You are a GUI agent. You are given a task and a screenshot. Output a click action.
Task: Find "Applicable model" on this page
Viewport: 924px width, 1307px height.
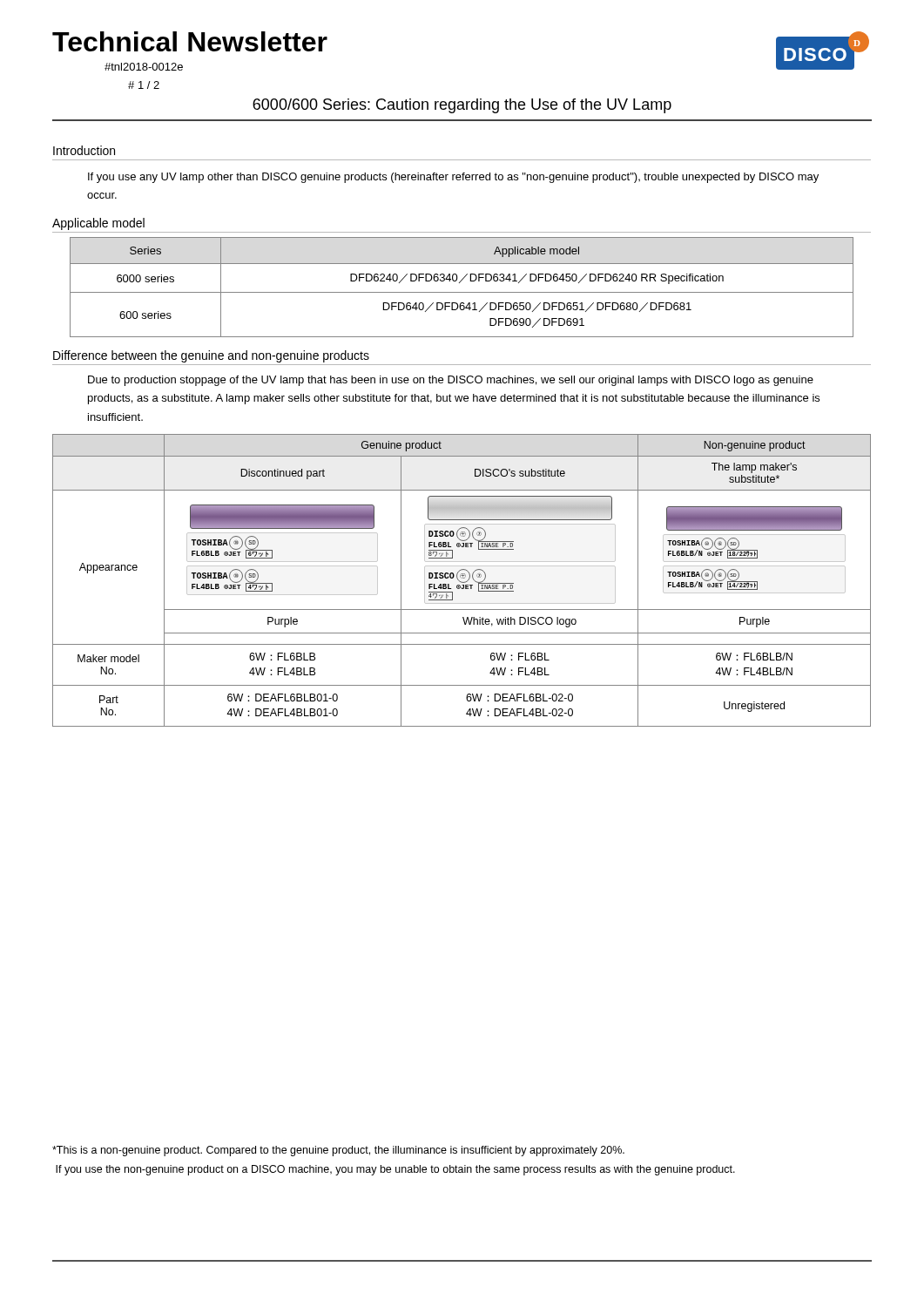(99, 223)
